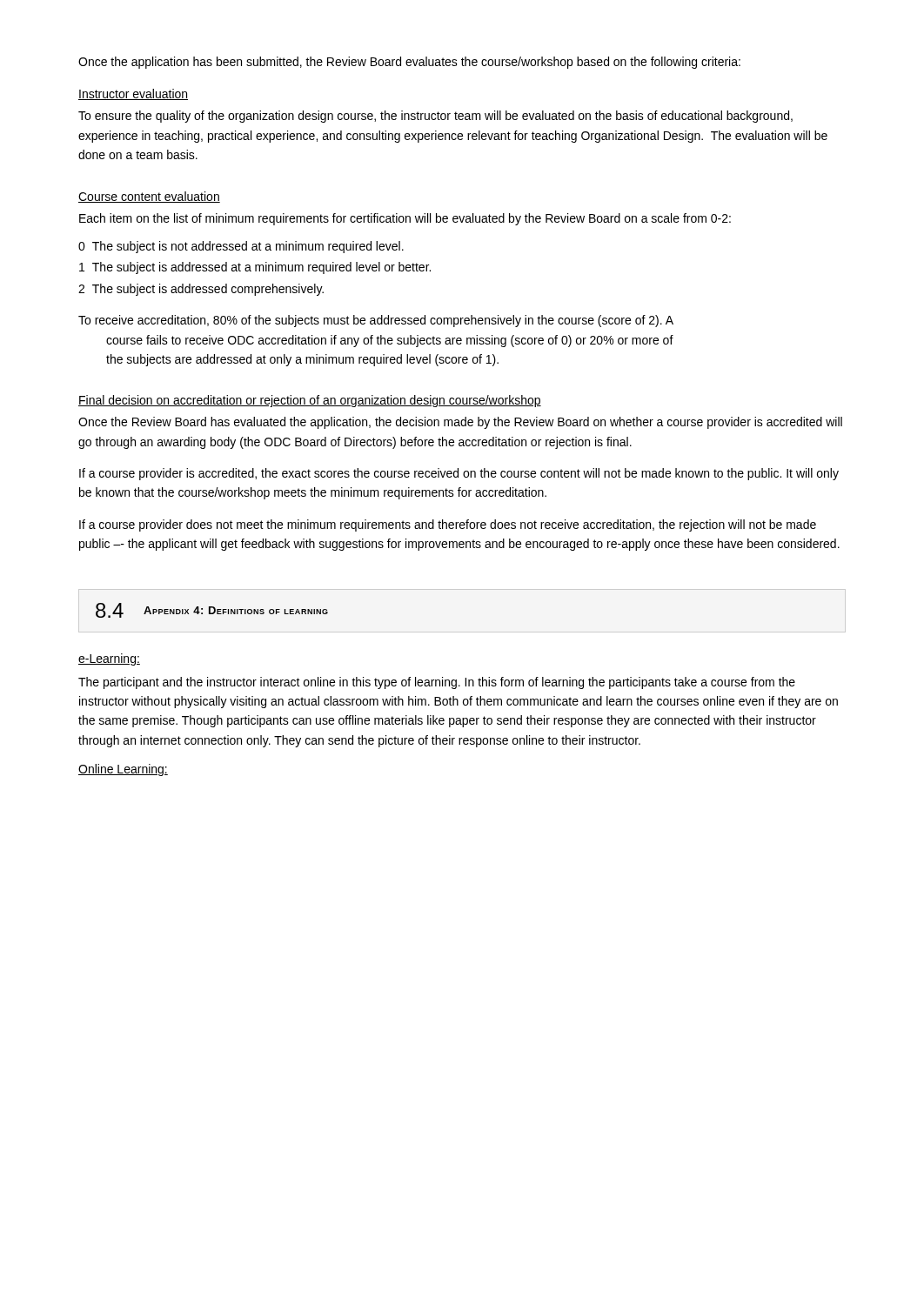This screenshot has height=1305, width=924.
Task: Locate the section header that opens with "8.4 Appendix 4:"
Action: pyautogui.click(x=212, y=610)
